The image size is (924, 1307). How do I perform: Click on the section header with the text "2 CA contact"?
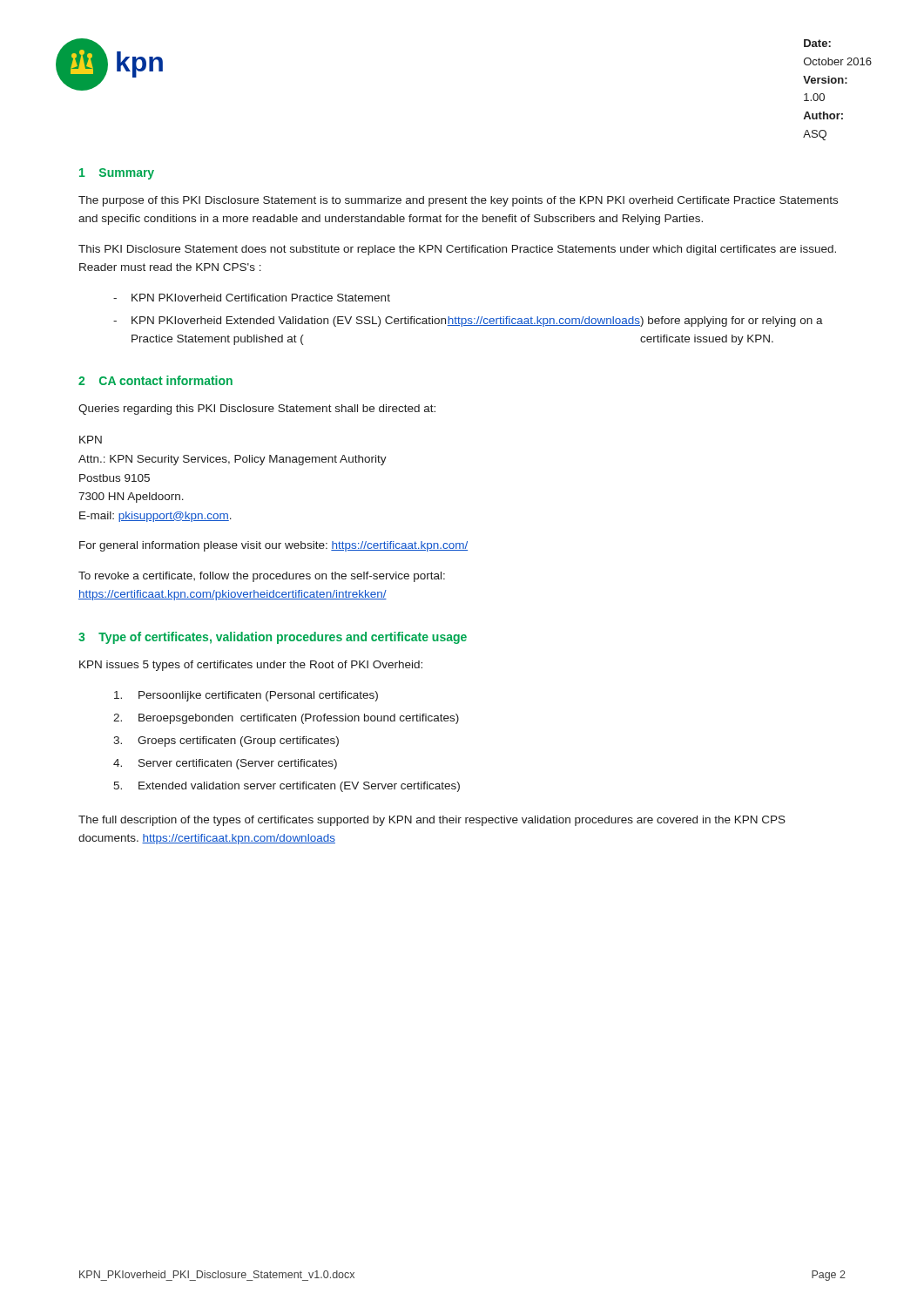[x=156, y=381]
